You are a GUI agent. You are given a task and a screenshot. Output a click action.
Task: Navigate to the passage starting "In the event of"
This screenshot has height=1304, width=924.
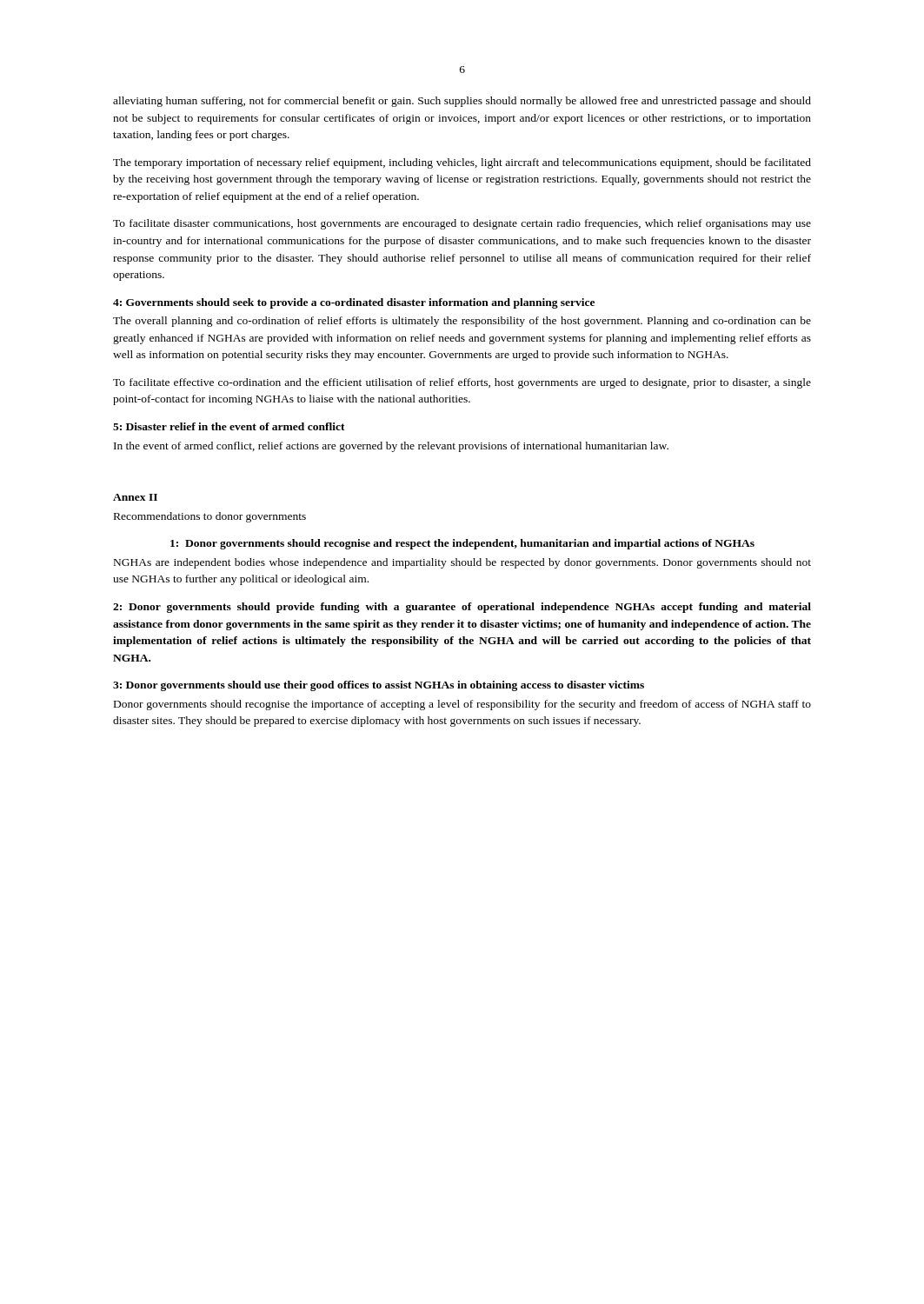[x=391, y=445]
